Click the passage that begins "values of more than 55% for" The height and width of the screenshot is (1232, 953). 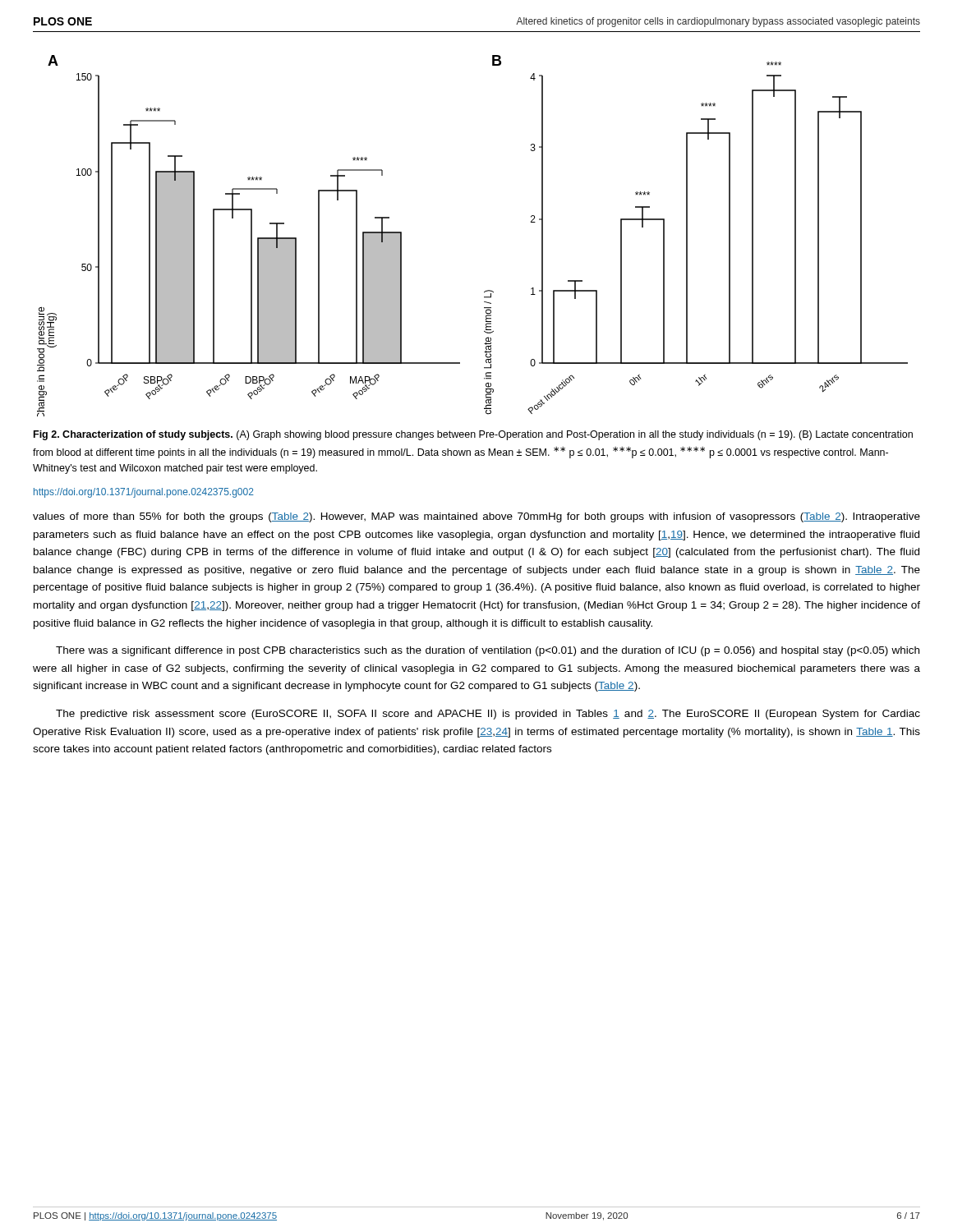pos(476,633)
